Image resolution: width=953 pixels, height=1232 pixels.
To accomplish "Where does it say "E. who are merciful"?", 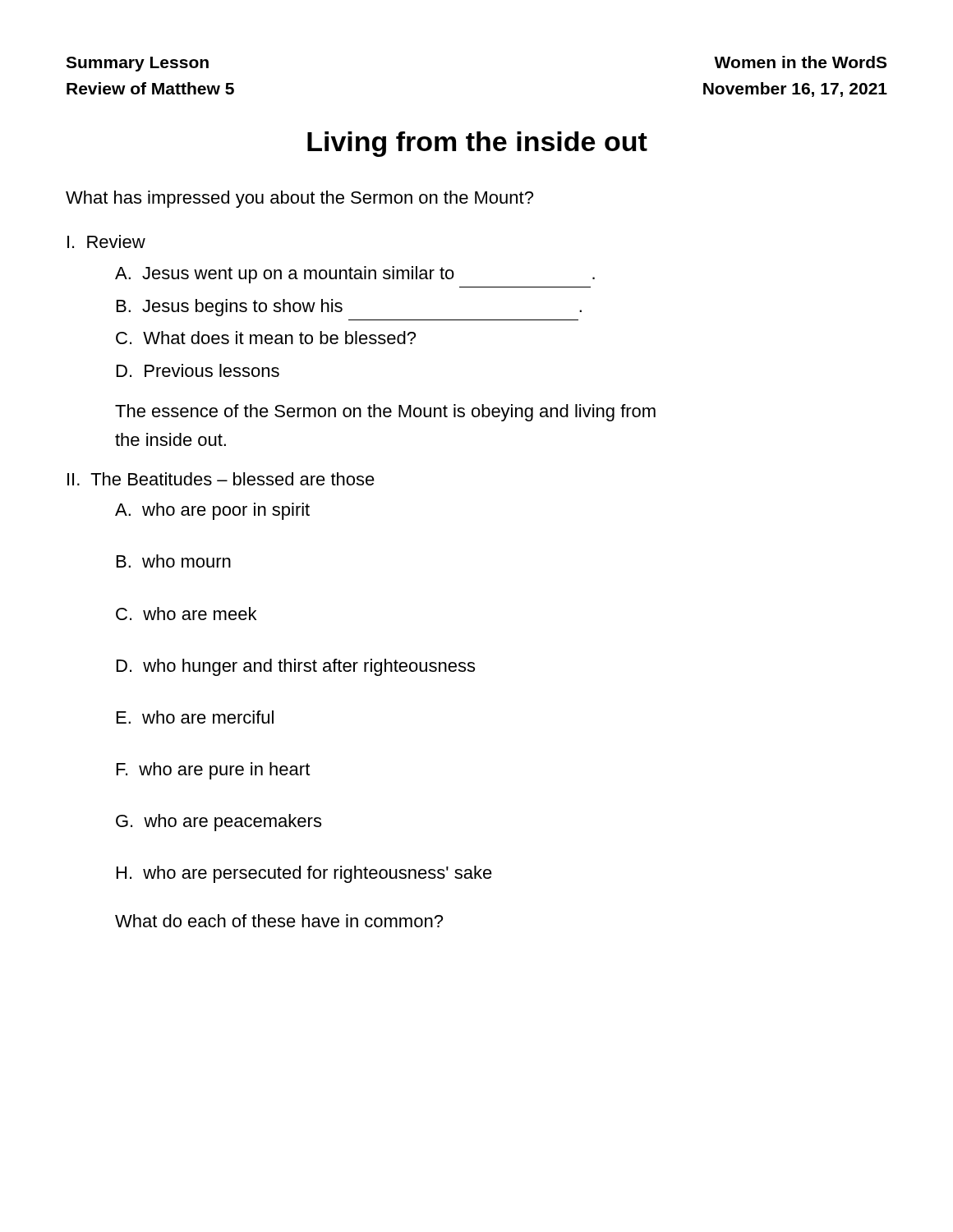I will [195, 717].
